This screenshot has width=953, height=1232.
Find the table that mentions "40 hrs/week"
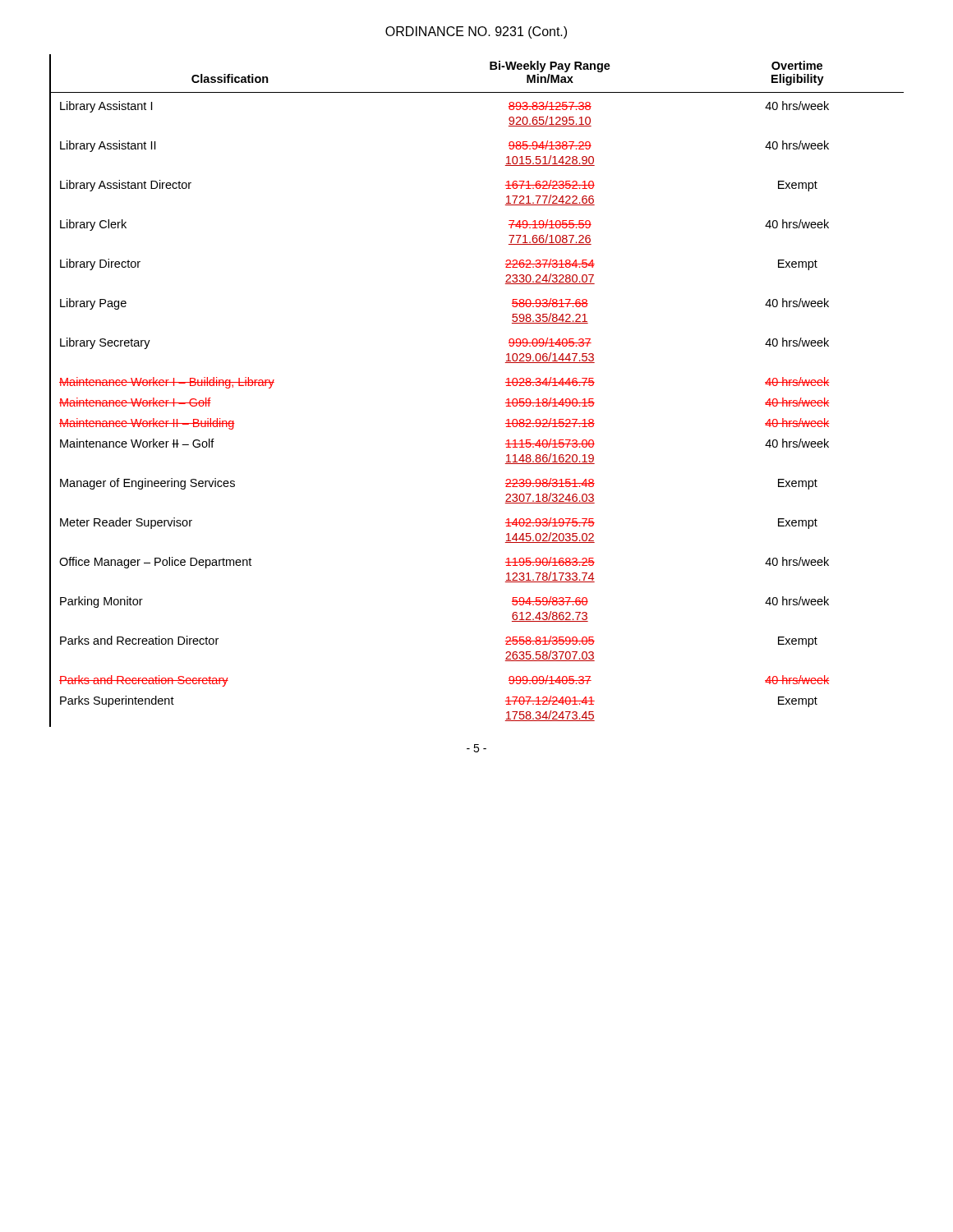tap(476, 391)
